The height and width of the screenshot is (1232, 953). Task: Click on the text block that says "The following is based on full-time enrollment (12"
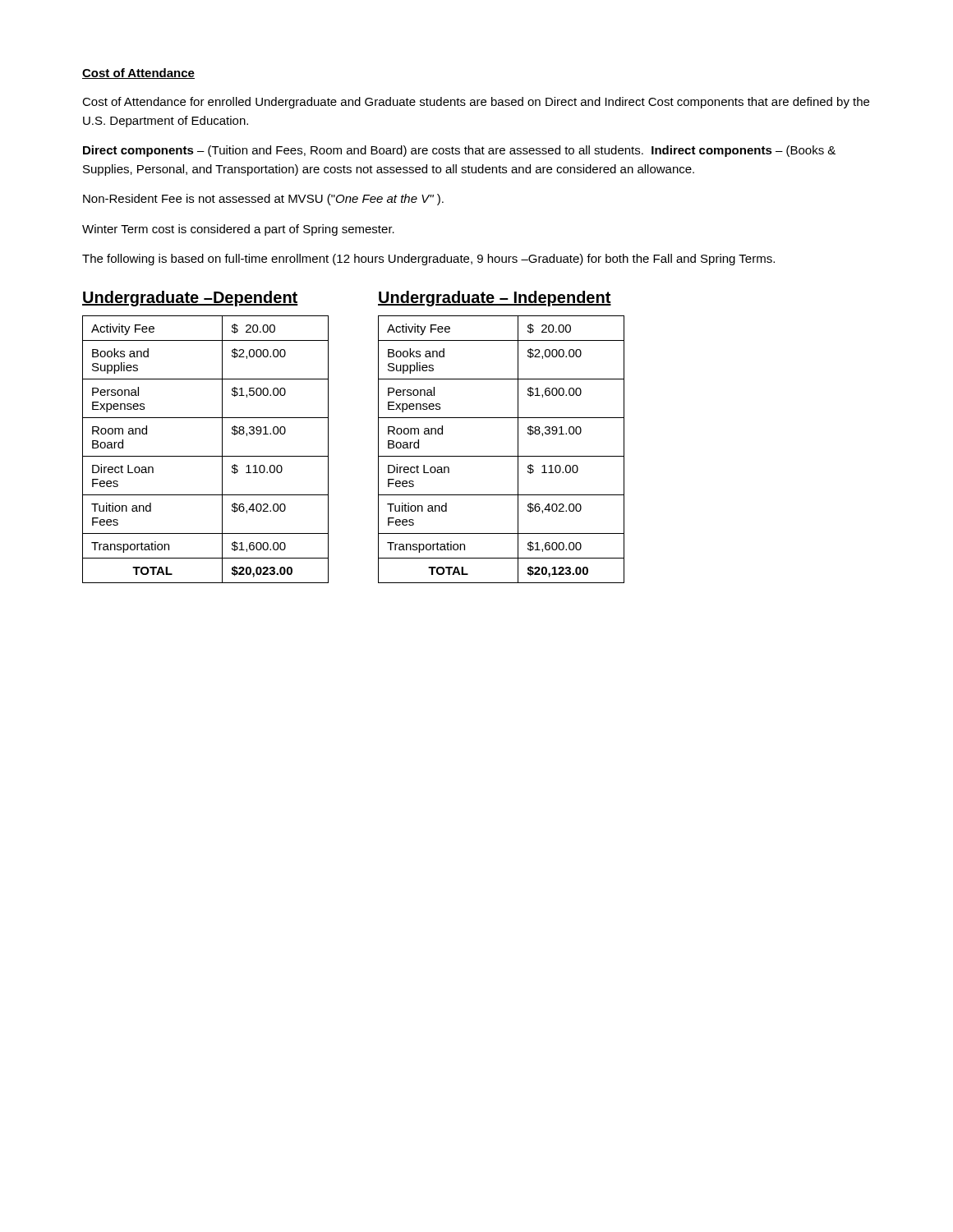click(x=429, y=258)
